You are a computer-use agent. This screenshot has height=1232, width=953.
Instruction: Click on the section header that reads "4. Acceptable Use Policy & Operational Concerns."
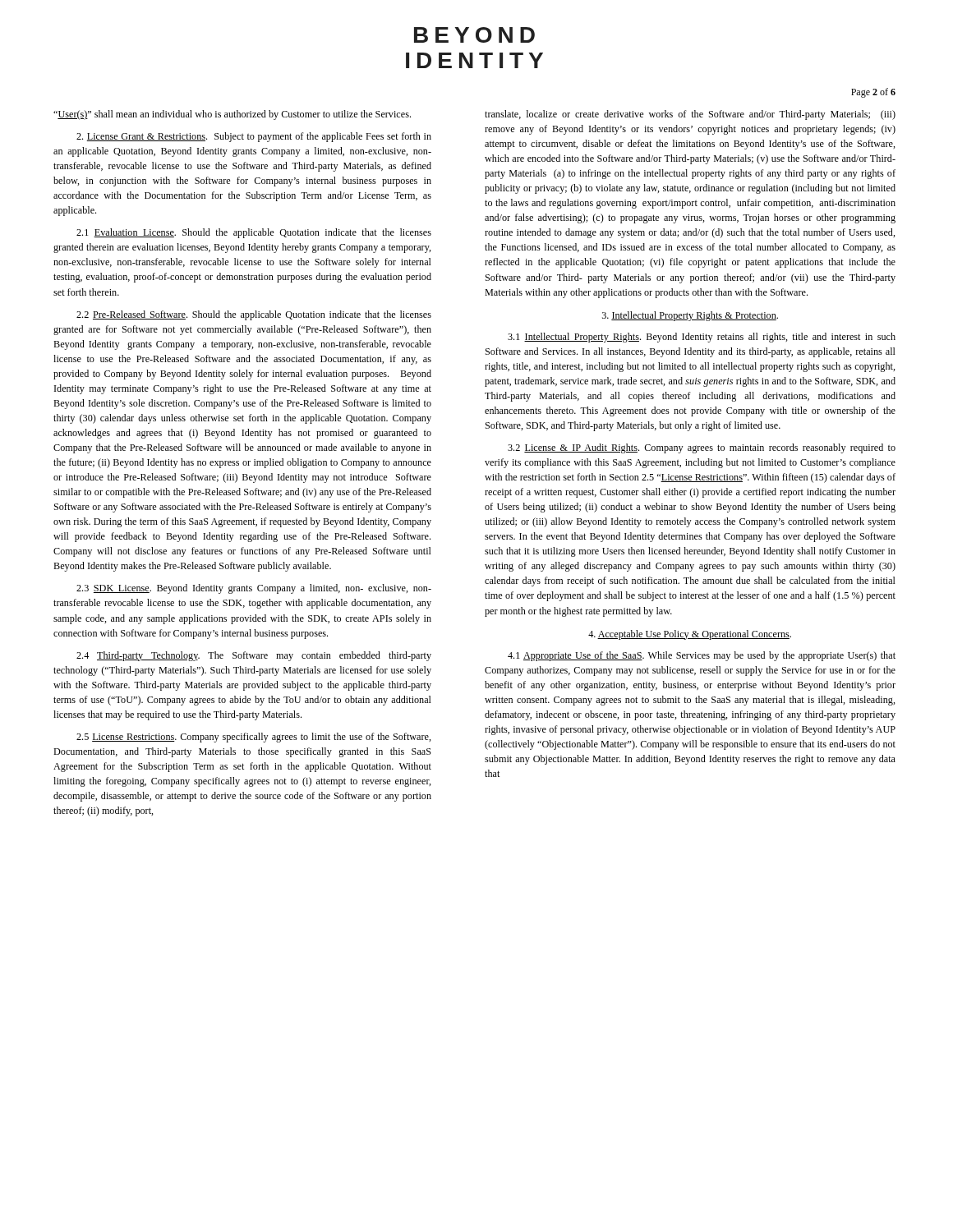coord(690,634)
